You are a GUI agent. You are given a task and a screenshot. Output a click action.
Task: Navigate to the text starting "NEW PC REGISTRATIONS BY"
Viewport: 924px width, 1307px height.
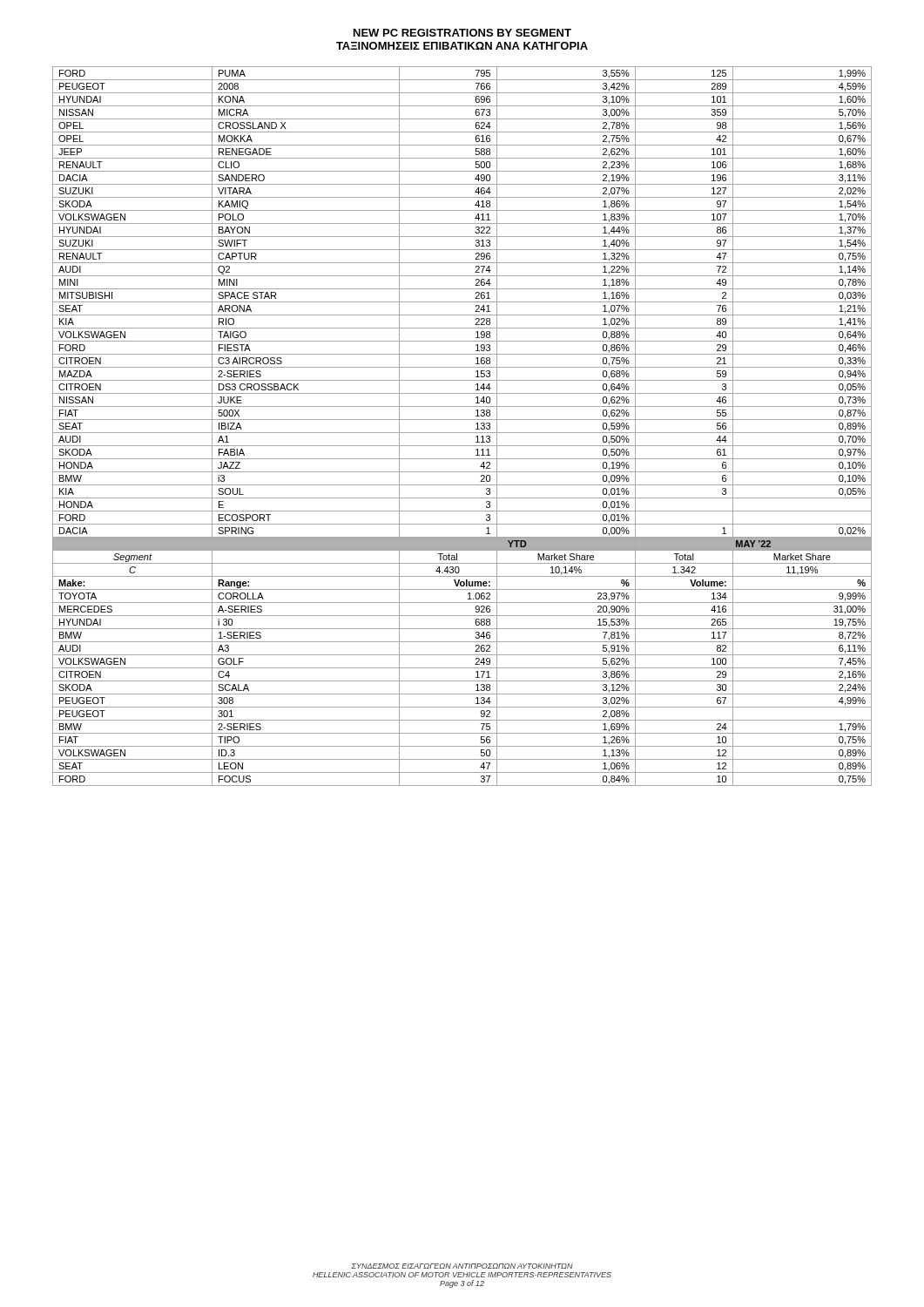(462, 39)
